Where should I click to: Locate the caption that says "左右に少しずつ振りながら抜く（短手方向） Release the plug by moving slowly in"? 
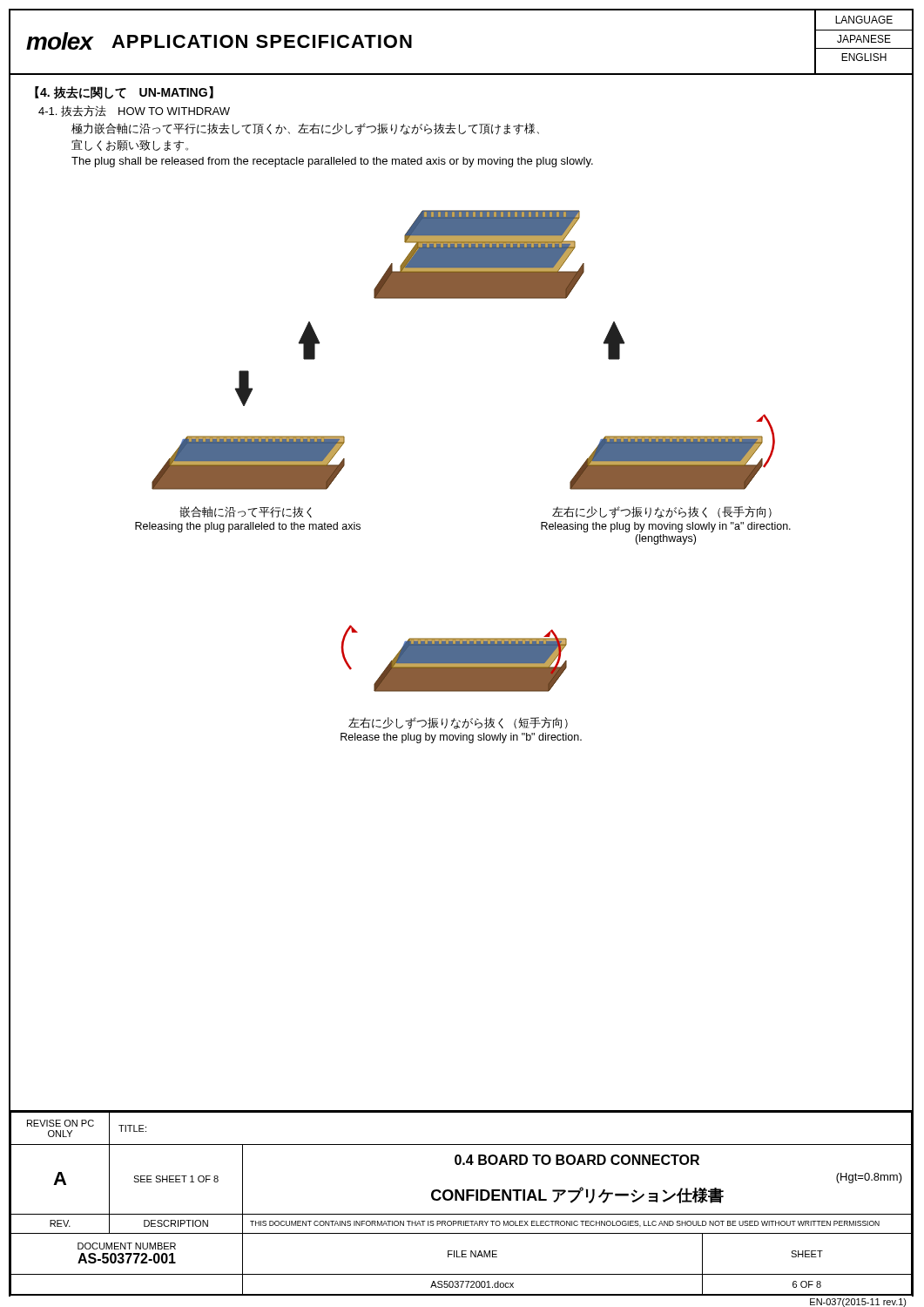coord(461,730)
